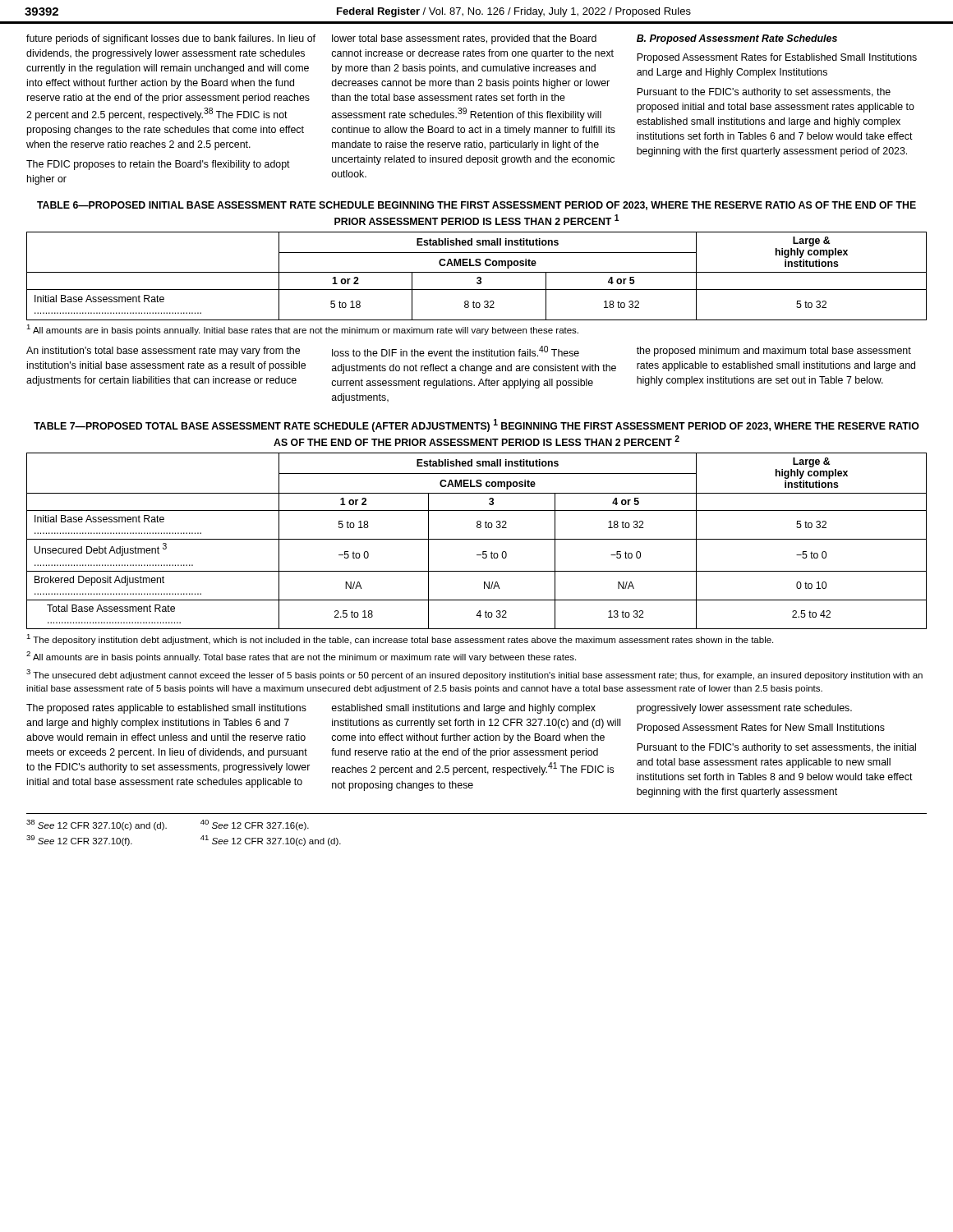Viewport: 953px width, 1232px height.
Task: Click on the element starting "progressively lower assessment"
Action: [782, 751]
